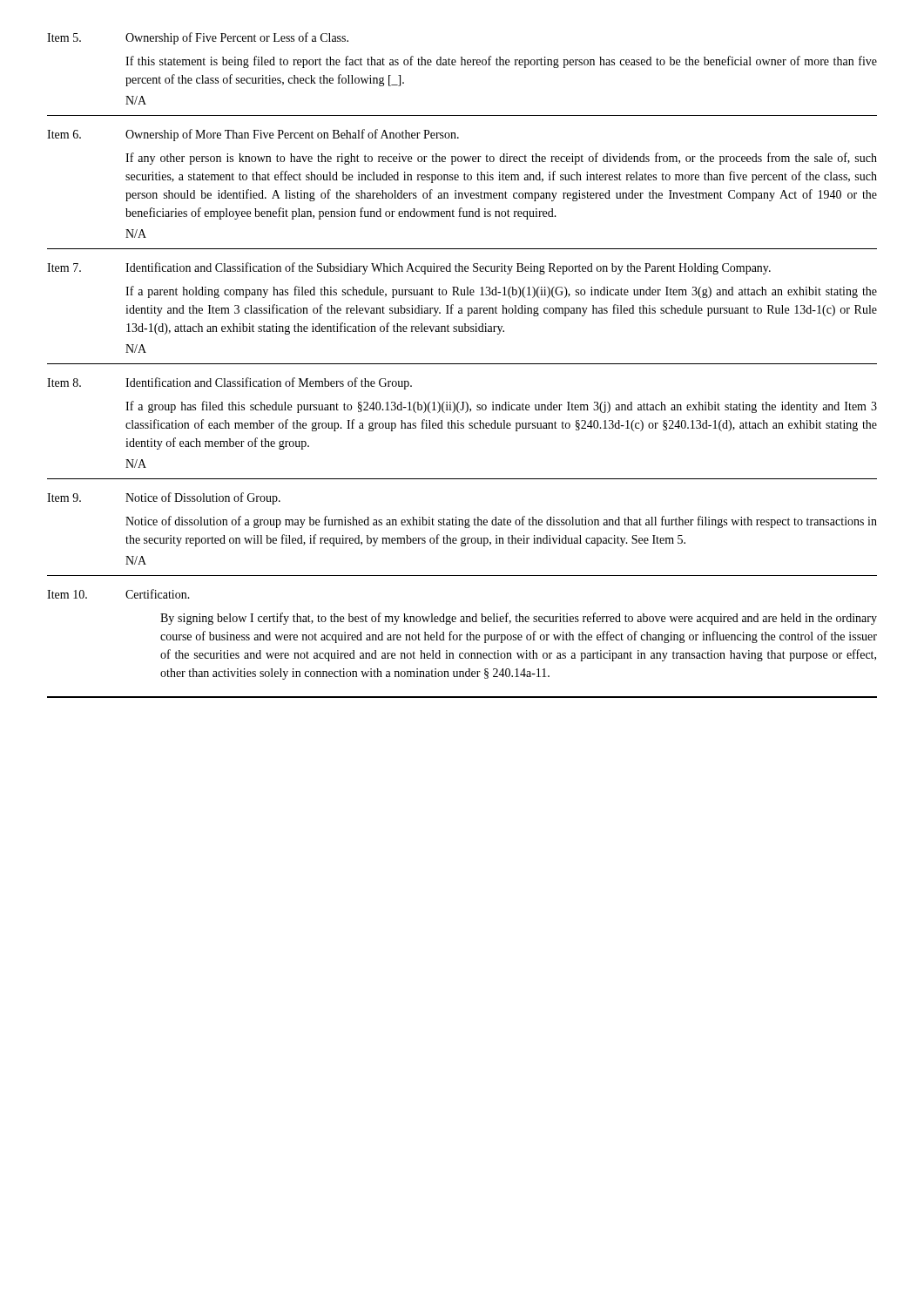Viewport: 924px width, 1307px height.
Task: Navigate to the text block starting "Item 9."
Action: pos(64,498)
